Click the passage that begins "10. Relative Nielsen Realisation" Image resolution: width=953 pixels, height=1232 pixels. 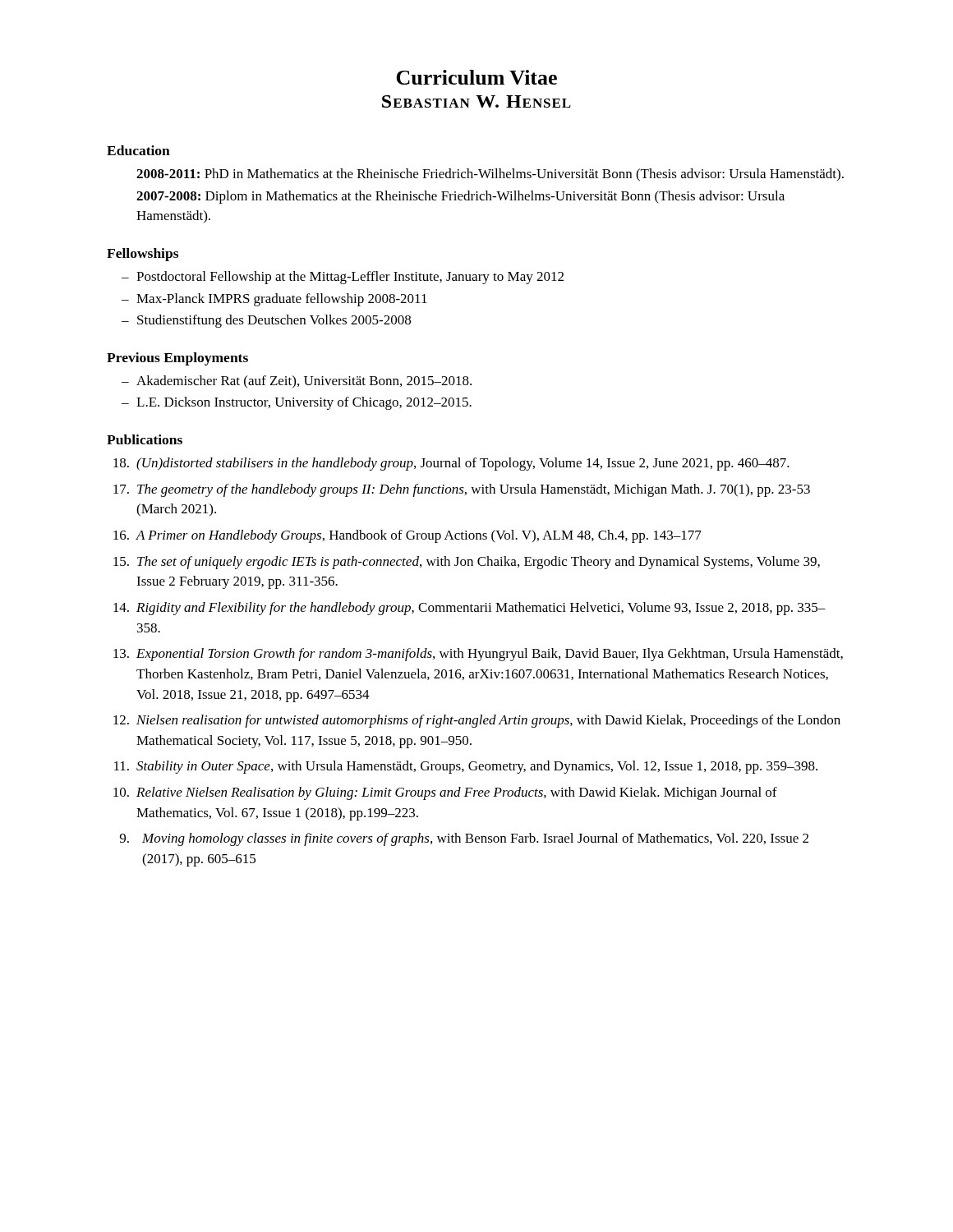(x=457, y=802)
